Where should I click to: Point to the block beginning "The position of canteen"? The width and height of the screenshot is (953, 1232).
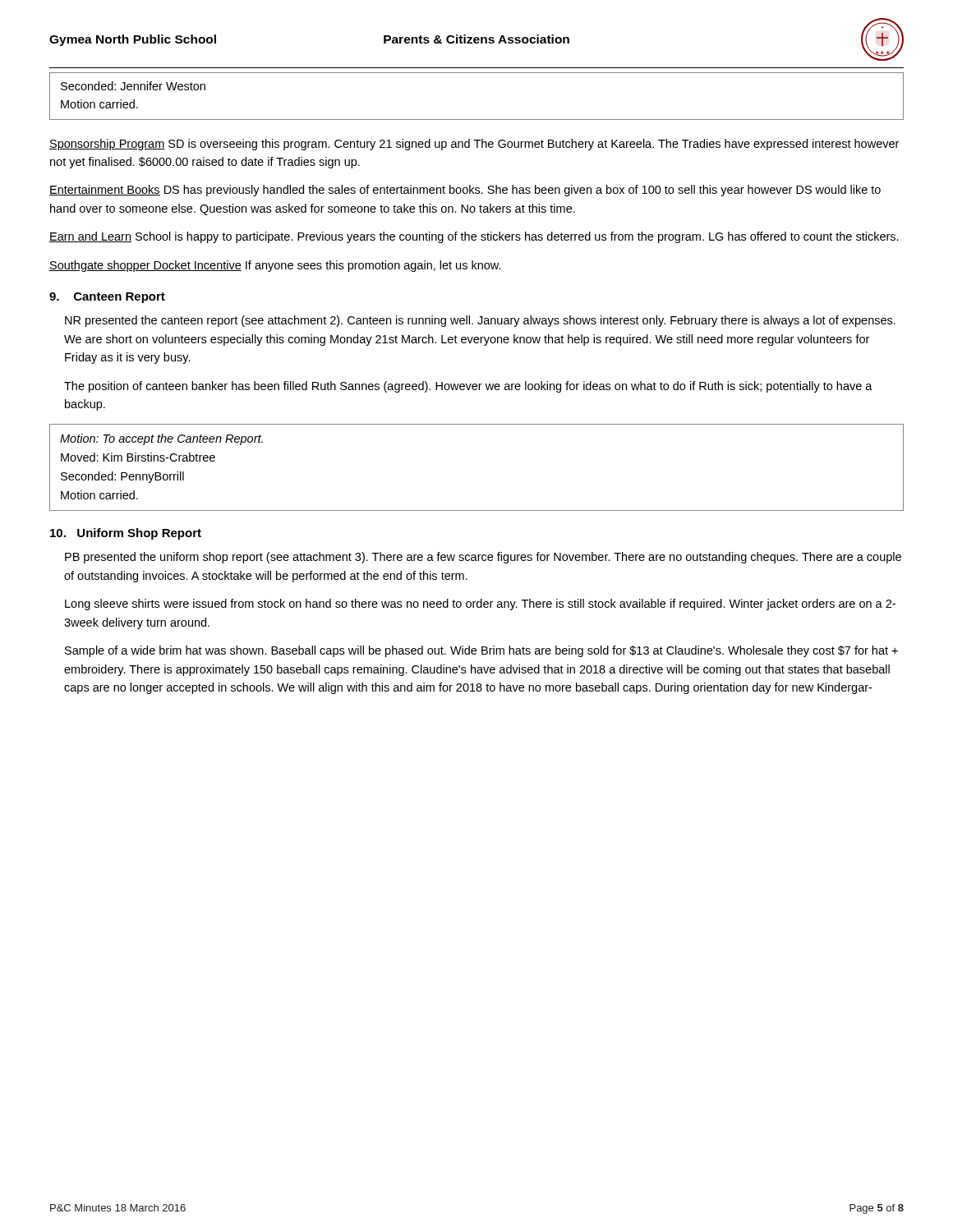click(468, 395)
